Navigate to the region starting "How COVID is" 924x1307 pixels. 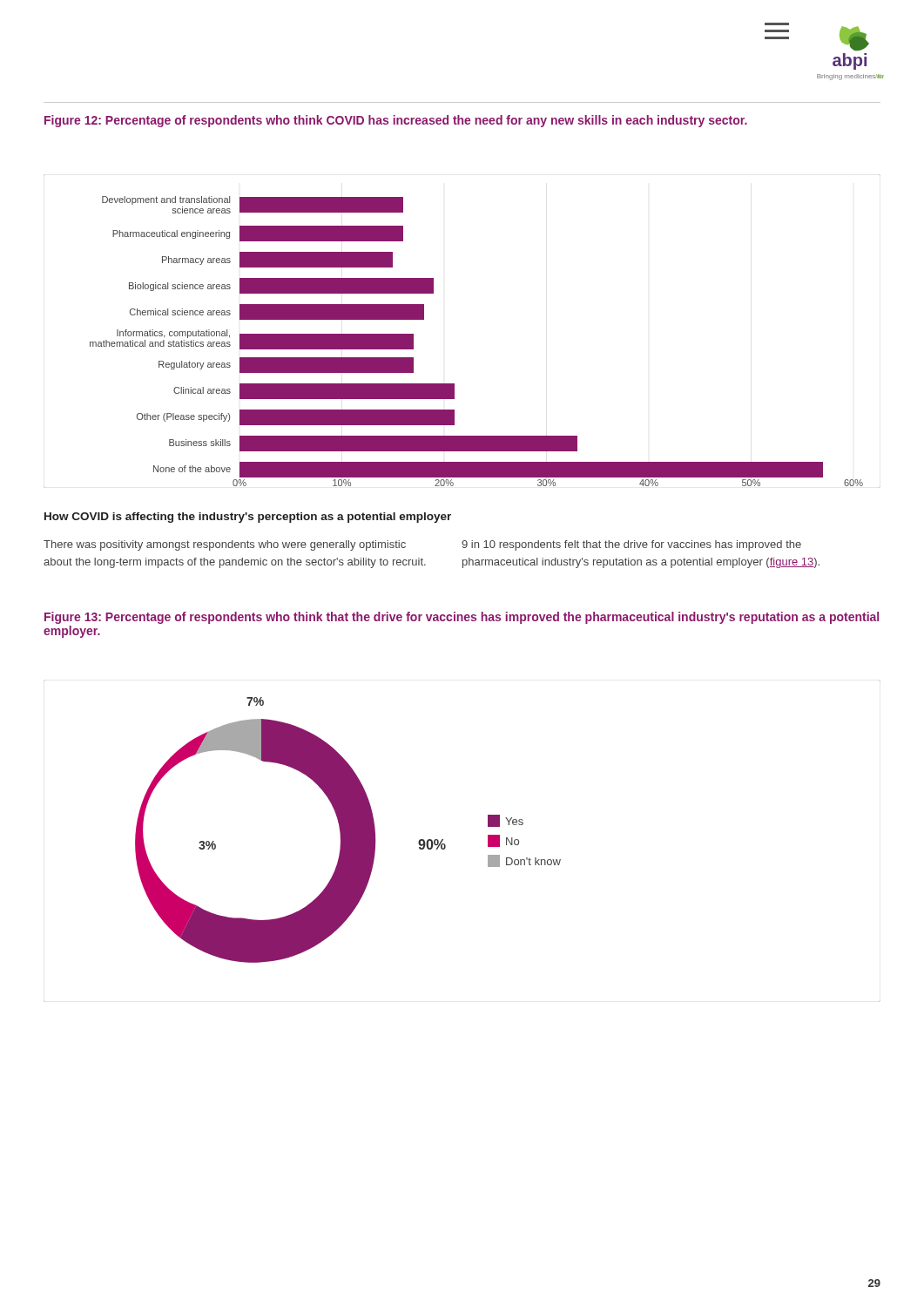(247, 516)
